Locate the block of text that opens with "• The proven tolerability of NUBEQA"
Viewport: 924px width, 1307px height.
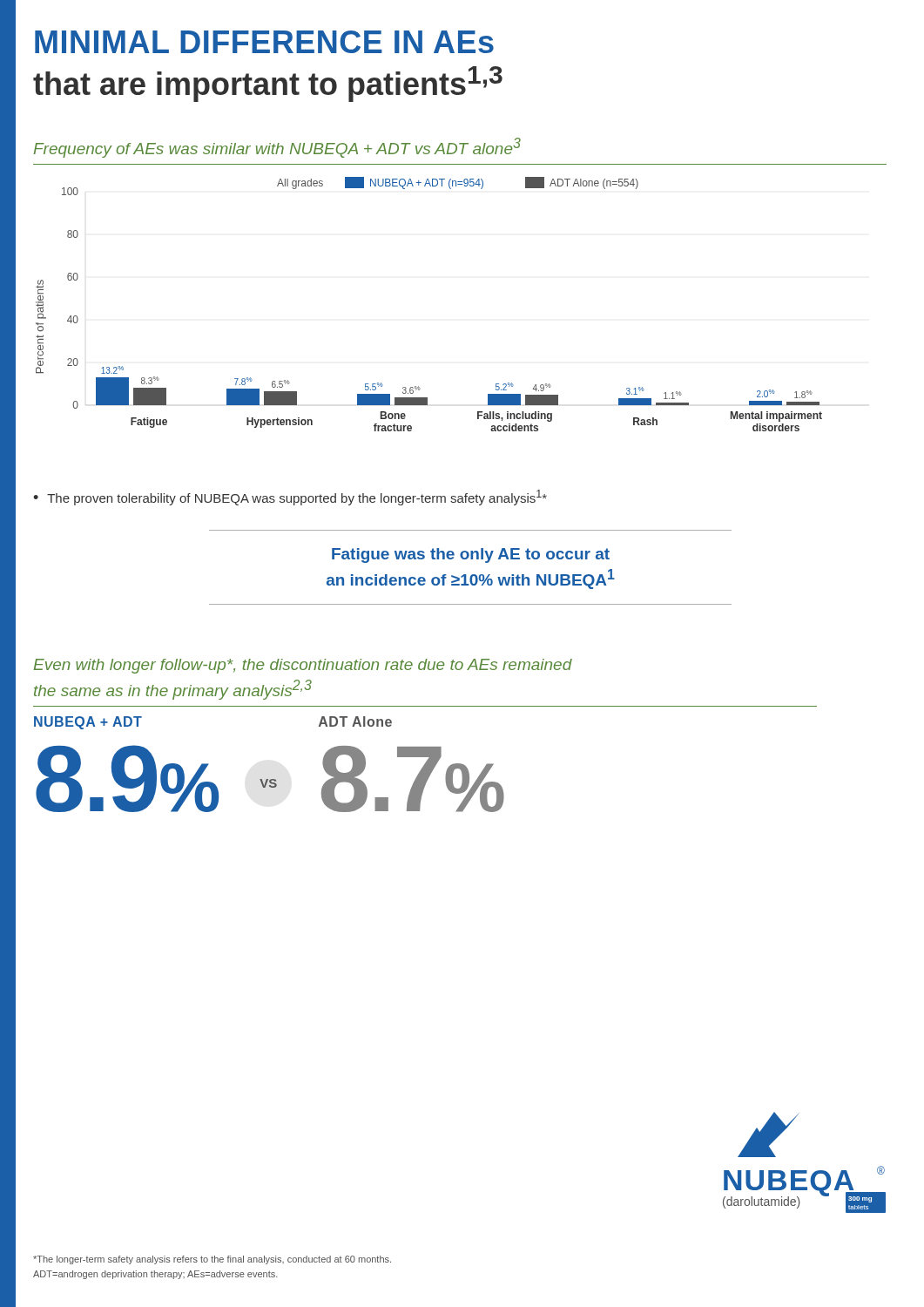click(x=290, y=497)
